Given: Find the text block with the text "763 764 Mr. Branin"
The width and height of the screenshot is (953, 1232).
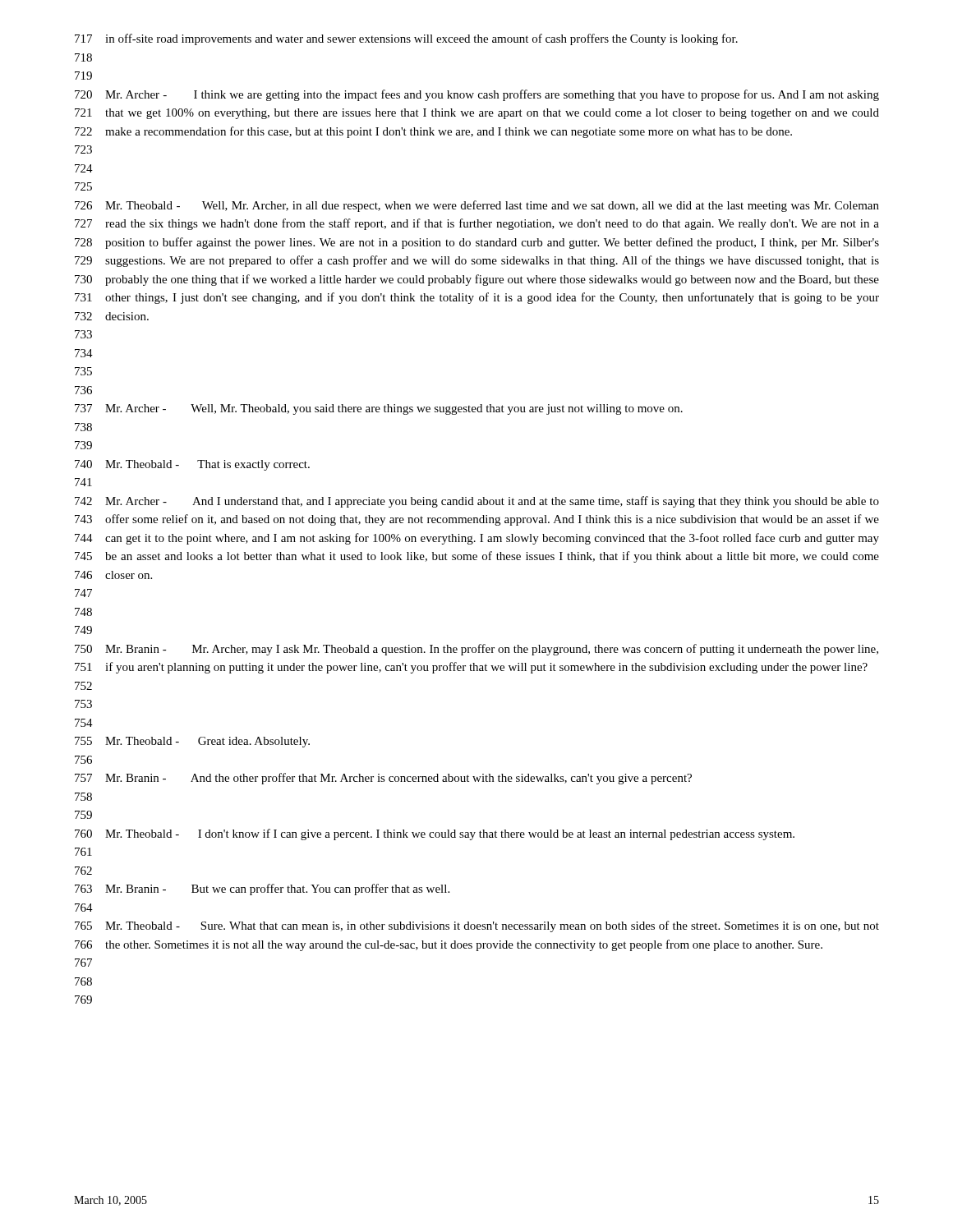Looking at the screenshot, I should point(262,890).
